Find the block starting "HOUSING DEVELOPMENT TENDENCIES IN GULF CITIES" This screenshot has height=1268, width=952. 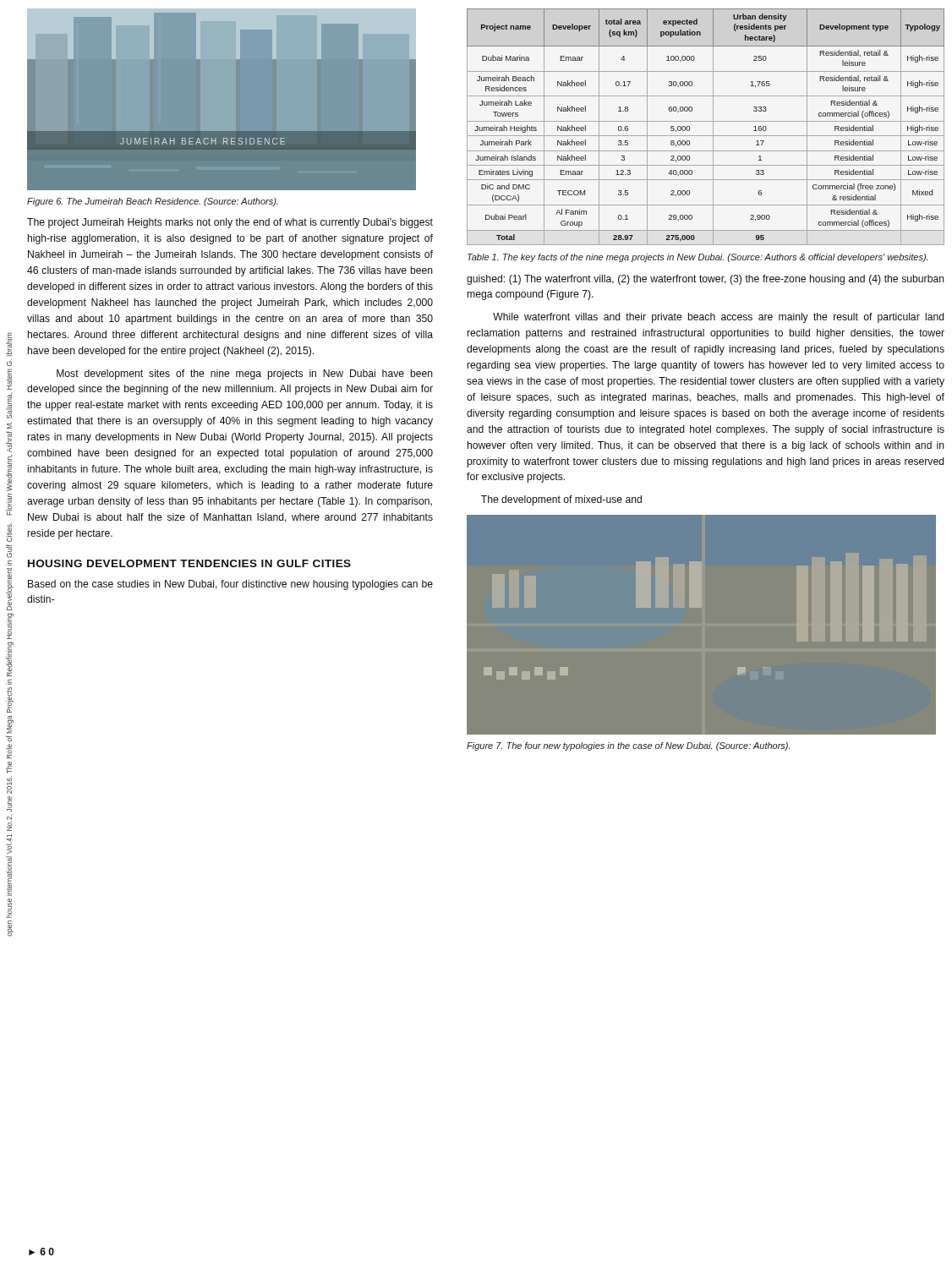[189, 563]
